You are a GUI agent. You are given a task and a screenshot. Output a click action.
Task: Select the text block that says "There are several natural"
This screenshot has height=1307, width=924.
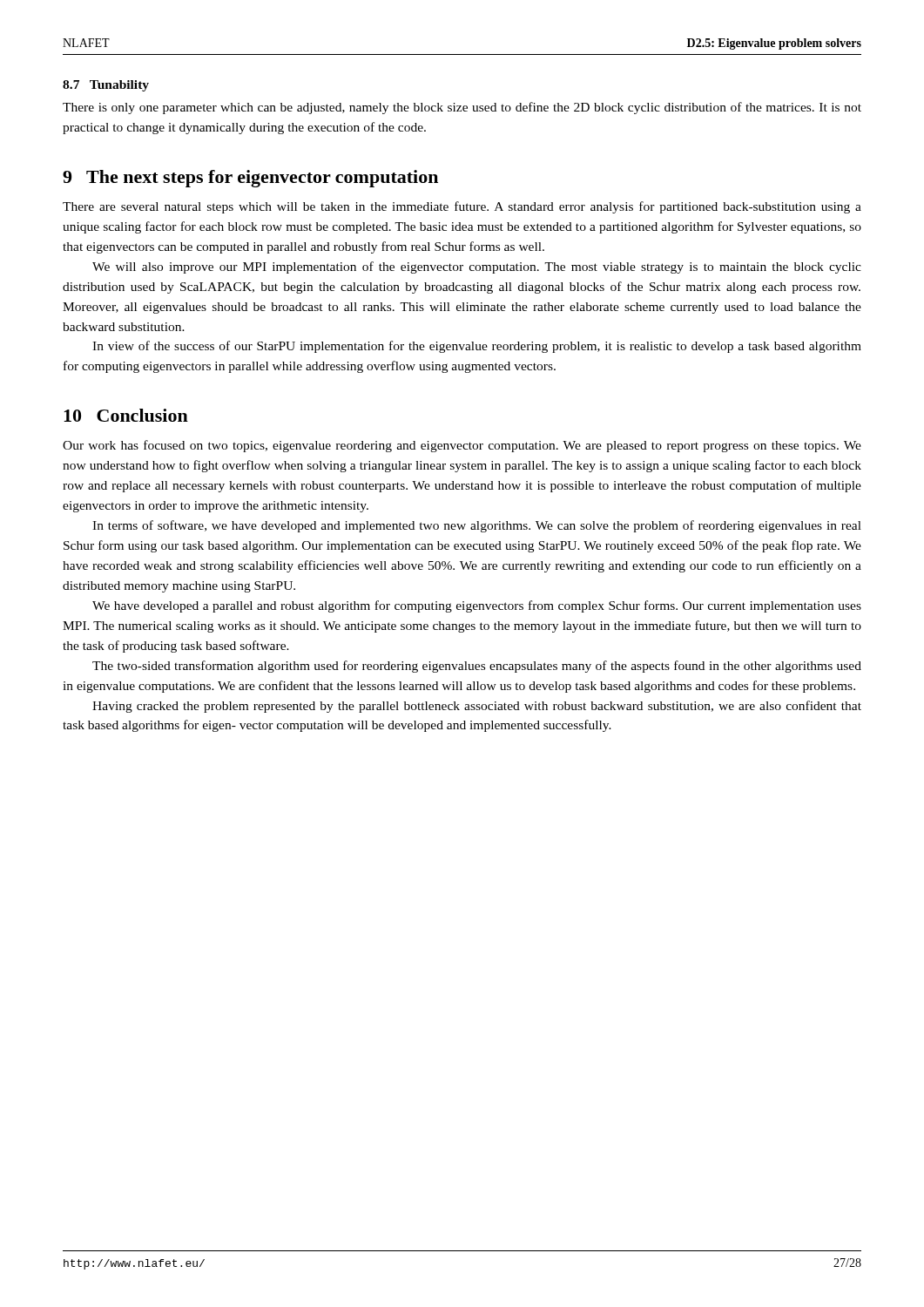(x=462, y=287)
